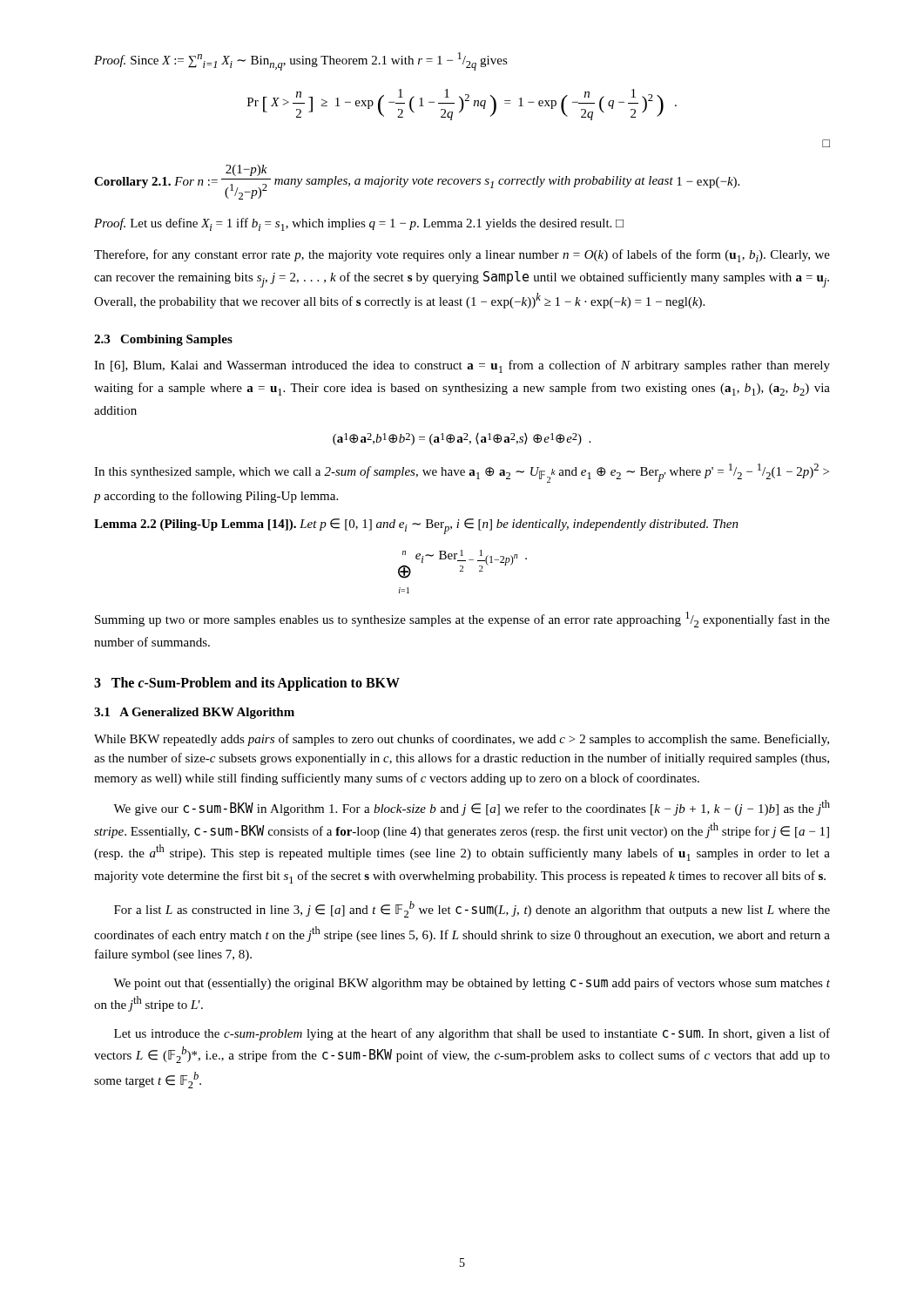Select the text block with the text "Let us introduce the"
924x1307 pixels.
462,1058
